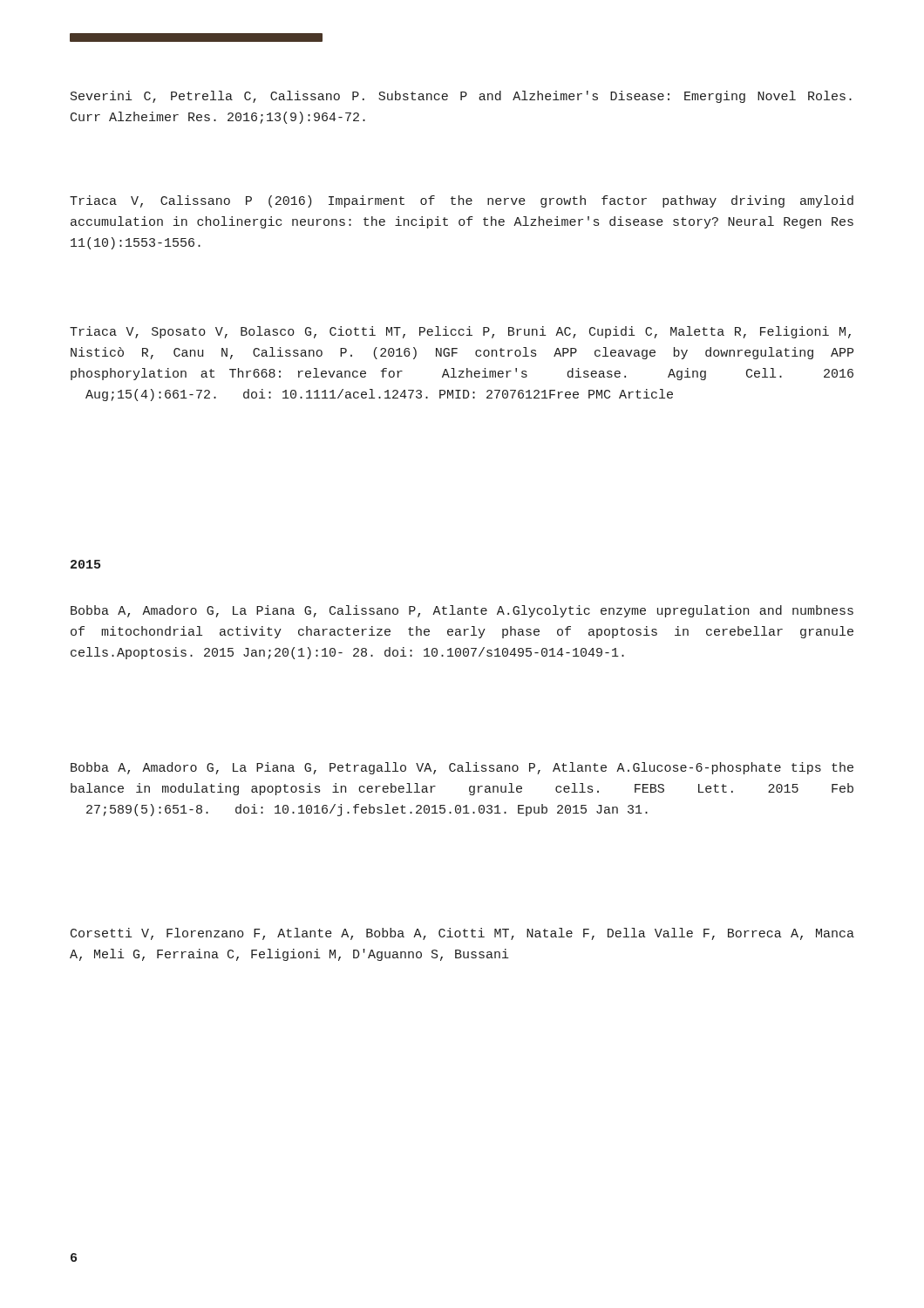
Task: Find the block on this page that starts "Severini C, Petrella C, Calissano P. Substance"
Action: click(x=462, y=108)
